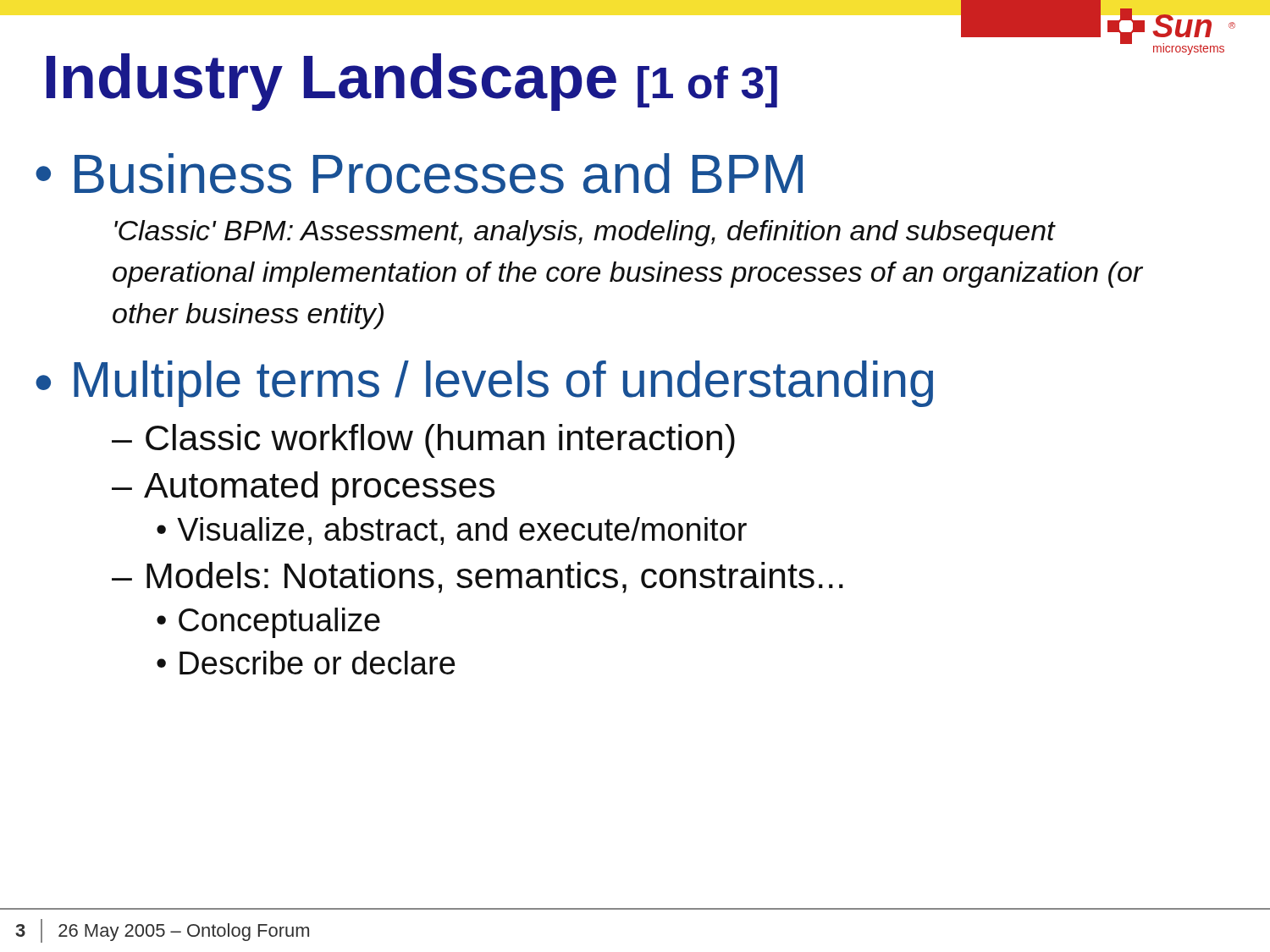Viewport: 1270px width, 952px height.
Task: Find the logo
Action: point(1182,34)
